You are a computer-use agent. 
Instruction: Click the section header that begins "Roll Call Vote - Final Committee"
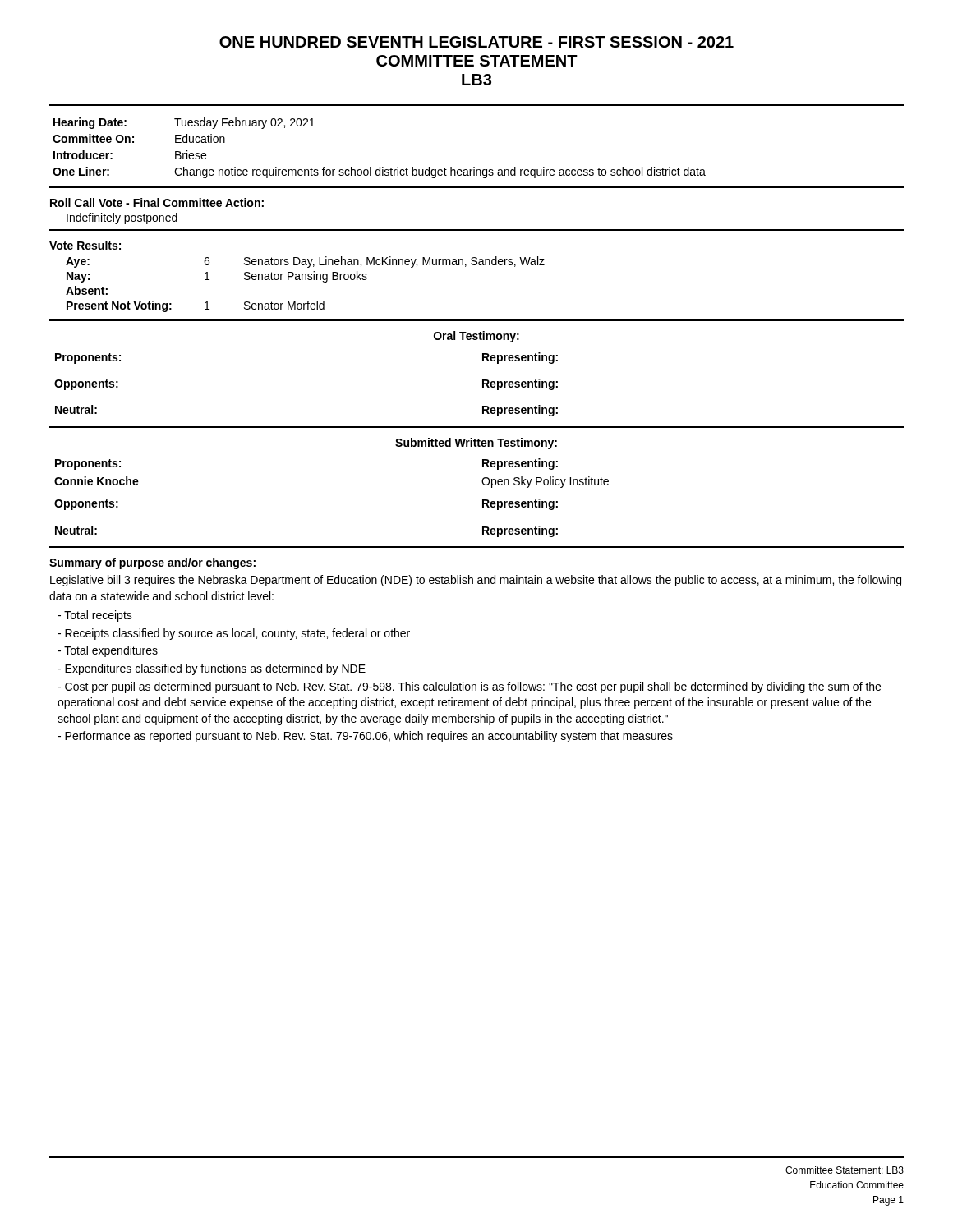157,203
